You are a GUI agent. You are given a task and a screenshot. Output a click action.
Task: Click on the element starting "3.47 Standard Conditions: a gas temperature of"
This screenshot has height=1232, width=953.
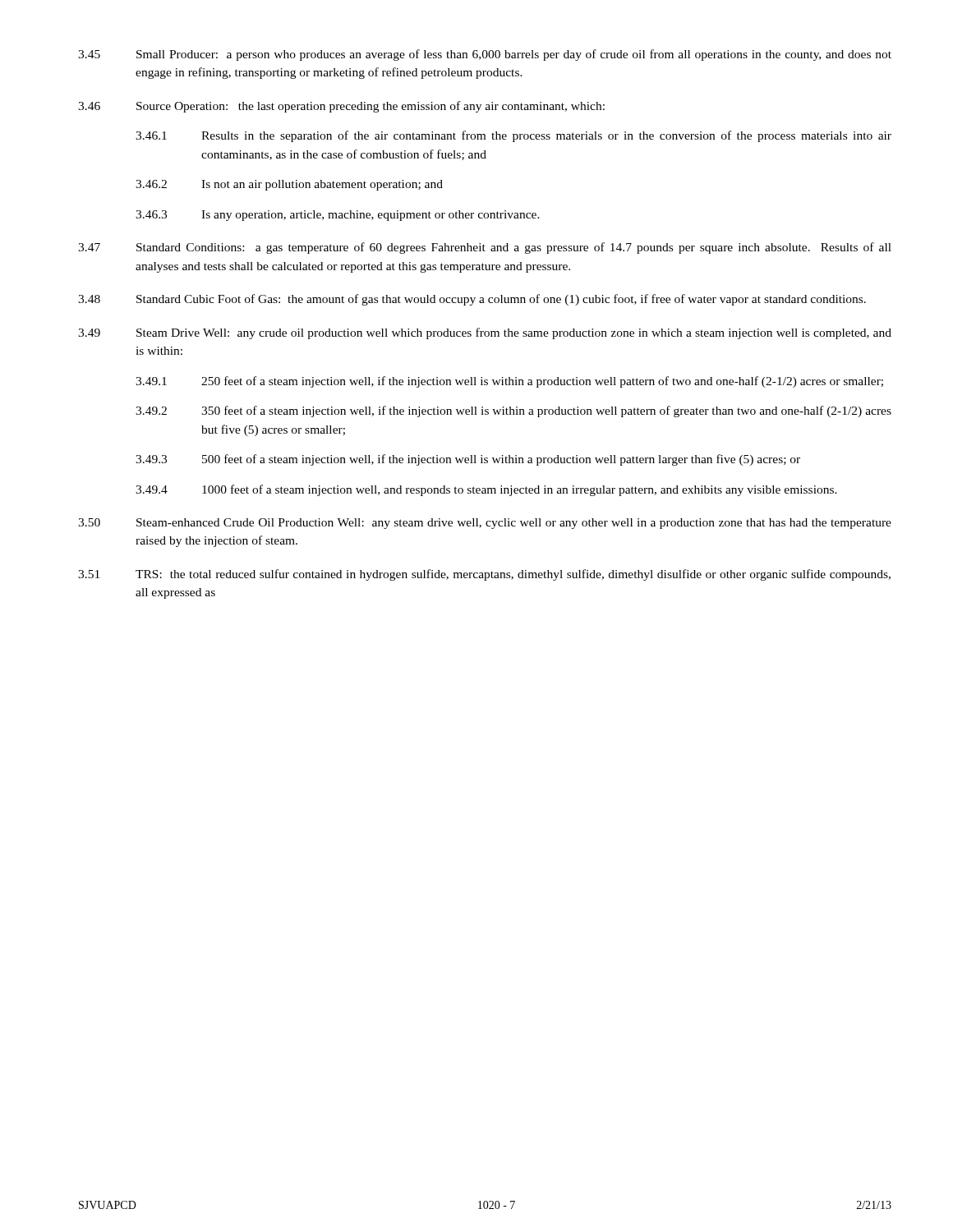tap(485, 257)
